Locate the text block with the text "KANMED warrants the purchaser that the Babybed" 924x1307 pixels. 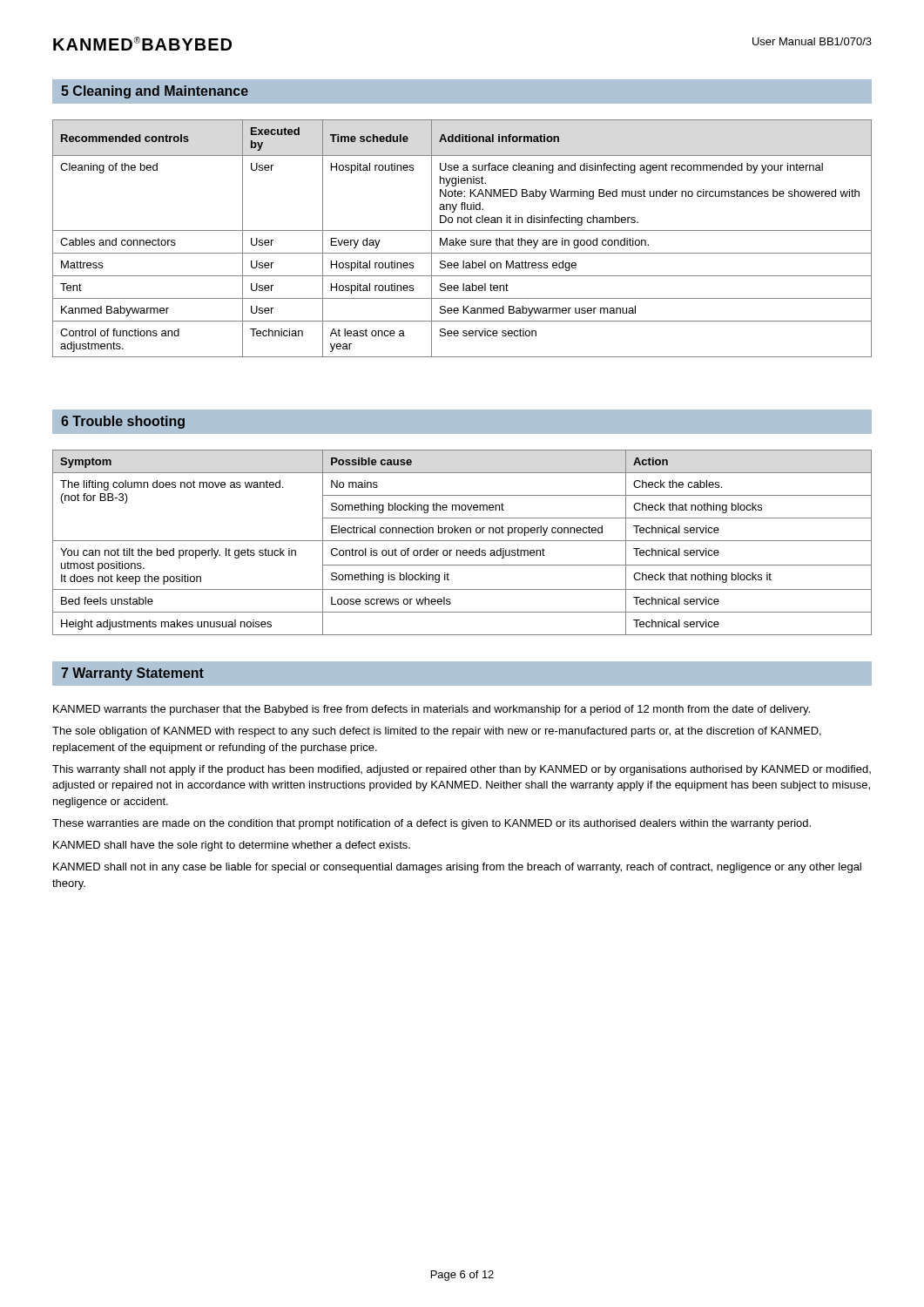tap(432, 709)
